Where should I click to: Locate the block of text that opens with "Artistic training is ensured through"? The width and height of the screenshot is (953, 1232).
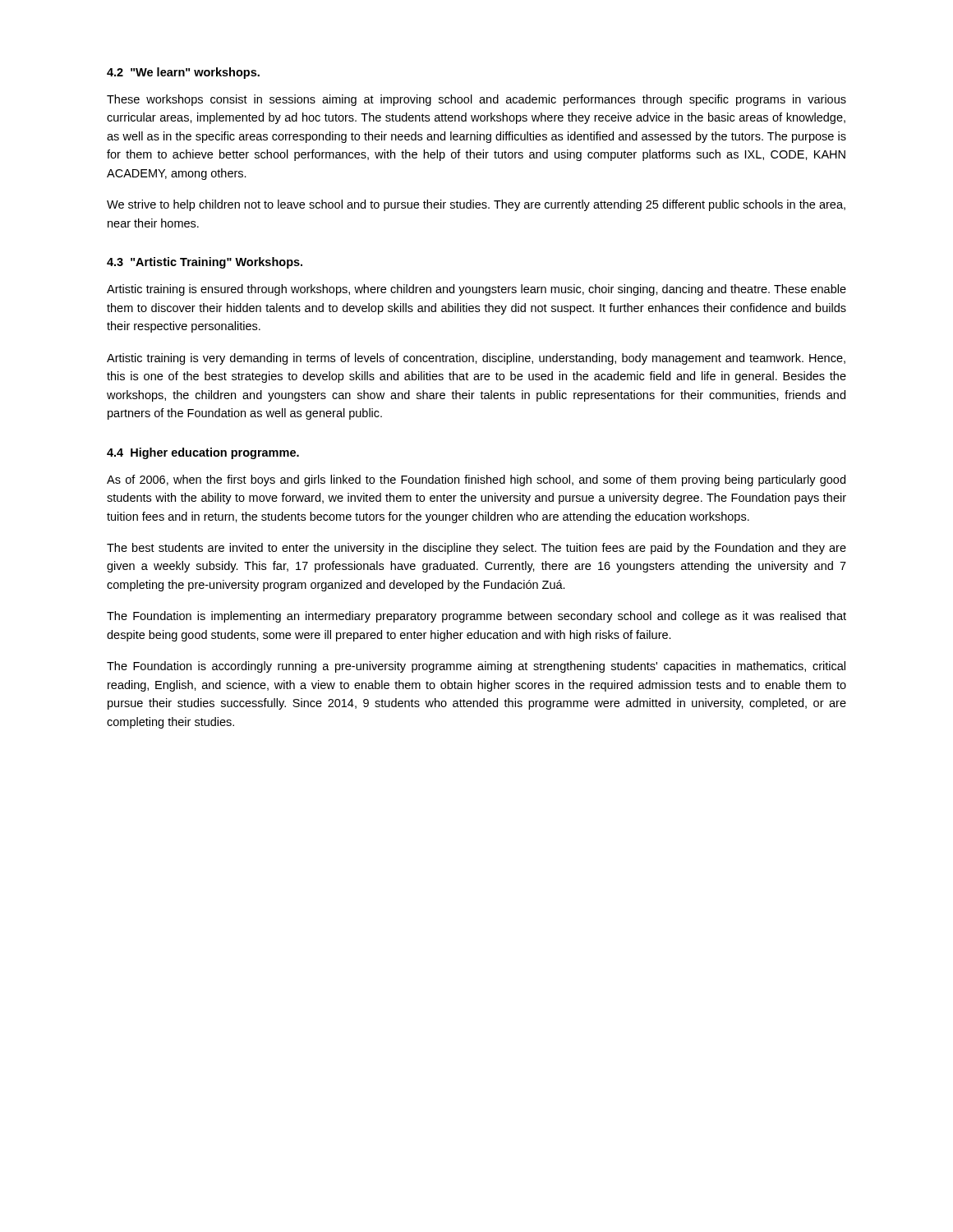pos(476,308)
